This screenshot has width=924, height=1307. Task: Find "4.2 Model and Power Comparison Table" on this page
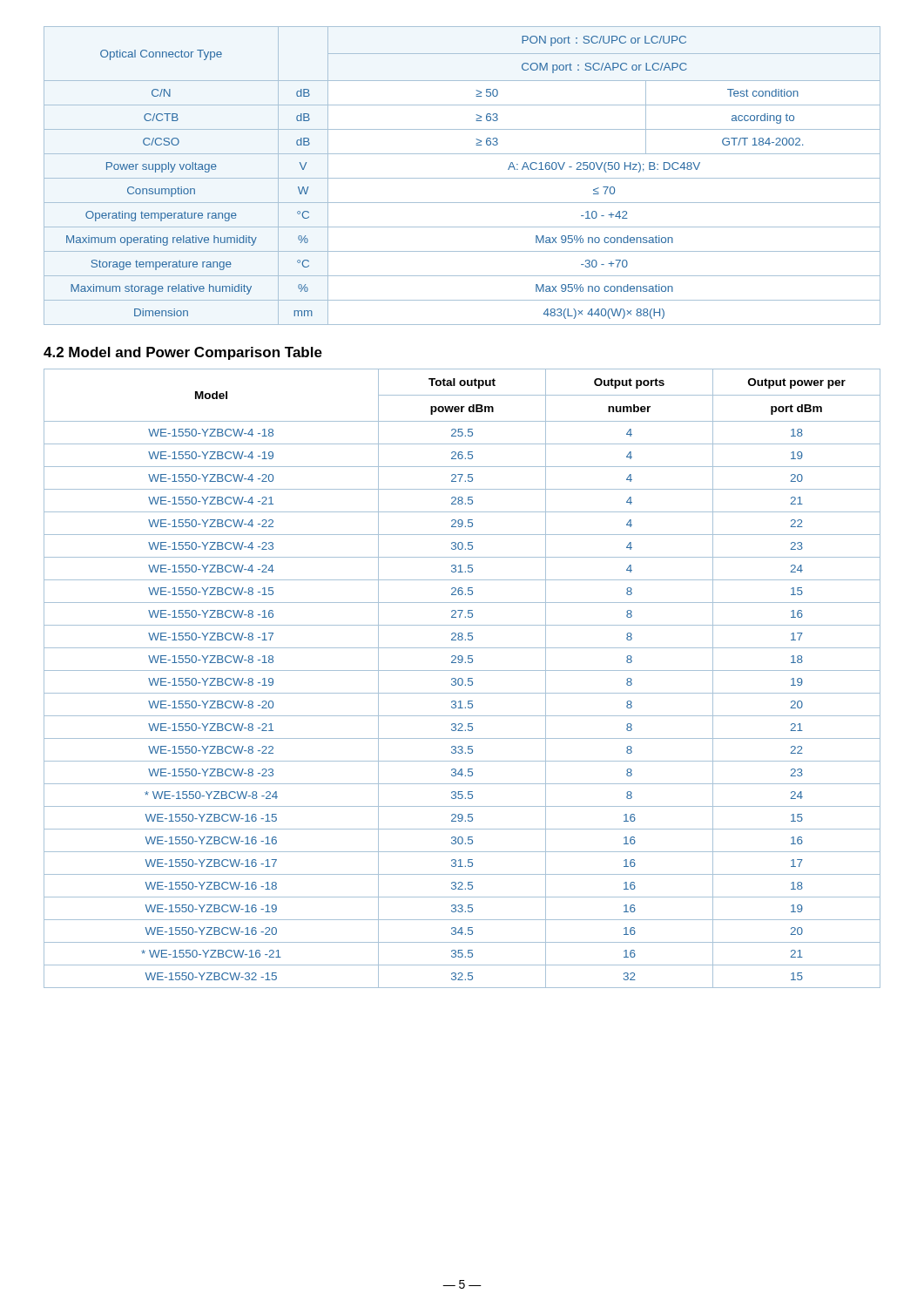(183, 352)
